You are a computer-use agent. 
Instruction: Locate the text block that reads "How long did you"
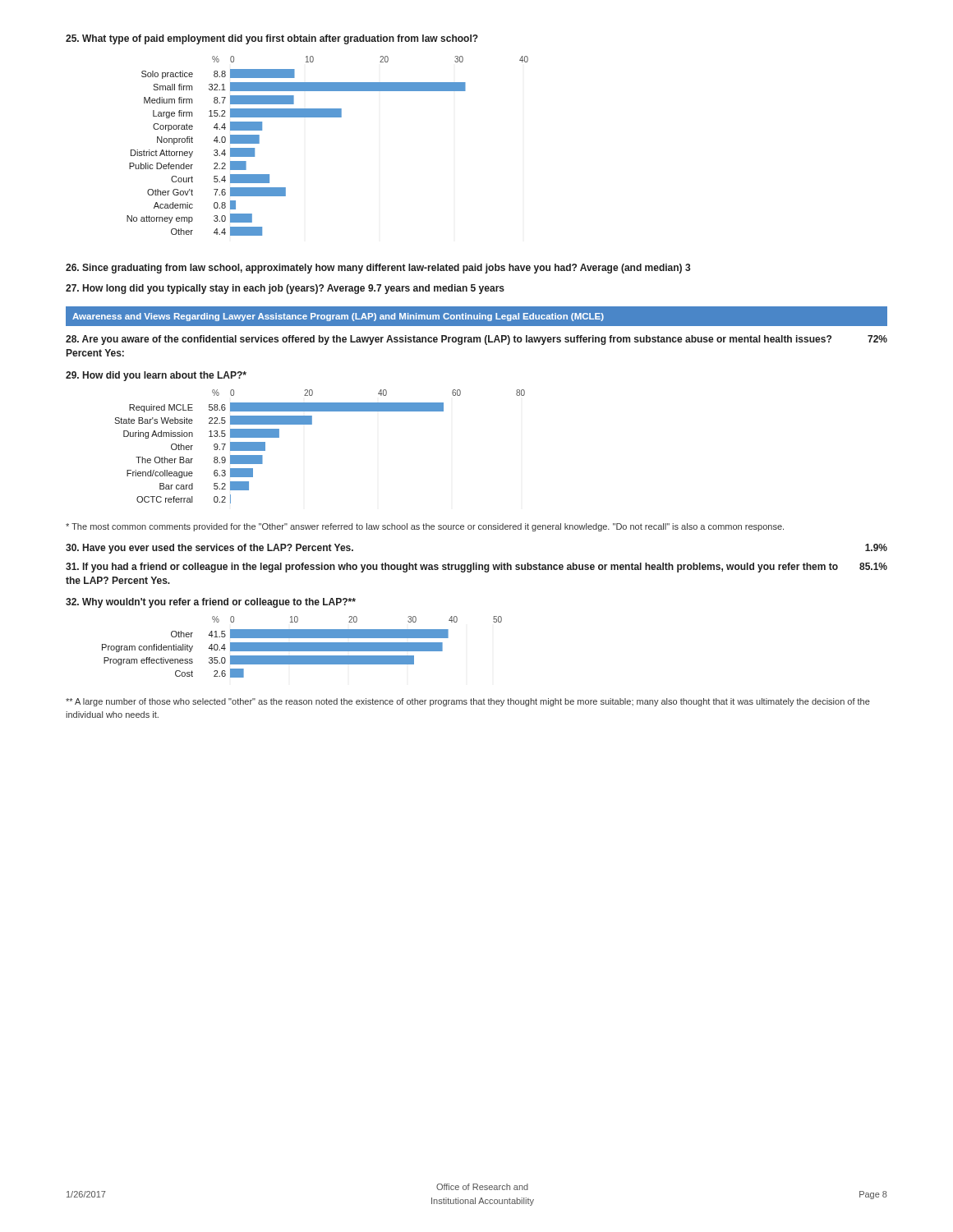tap(285, 289)
